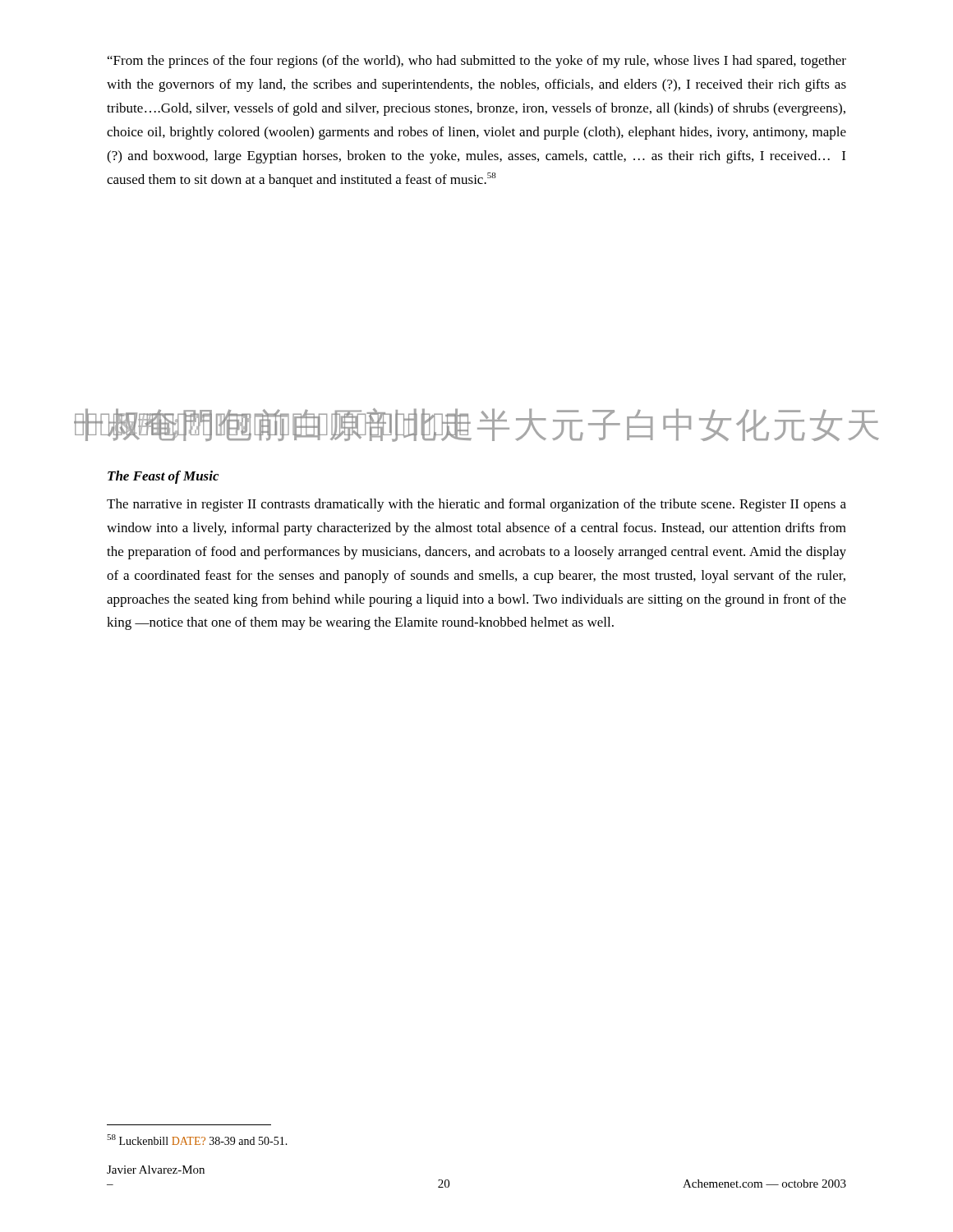953x1232 pixels.
Task: Find "The Feast of Music" on this page
Action: coord(163,476)
